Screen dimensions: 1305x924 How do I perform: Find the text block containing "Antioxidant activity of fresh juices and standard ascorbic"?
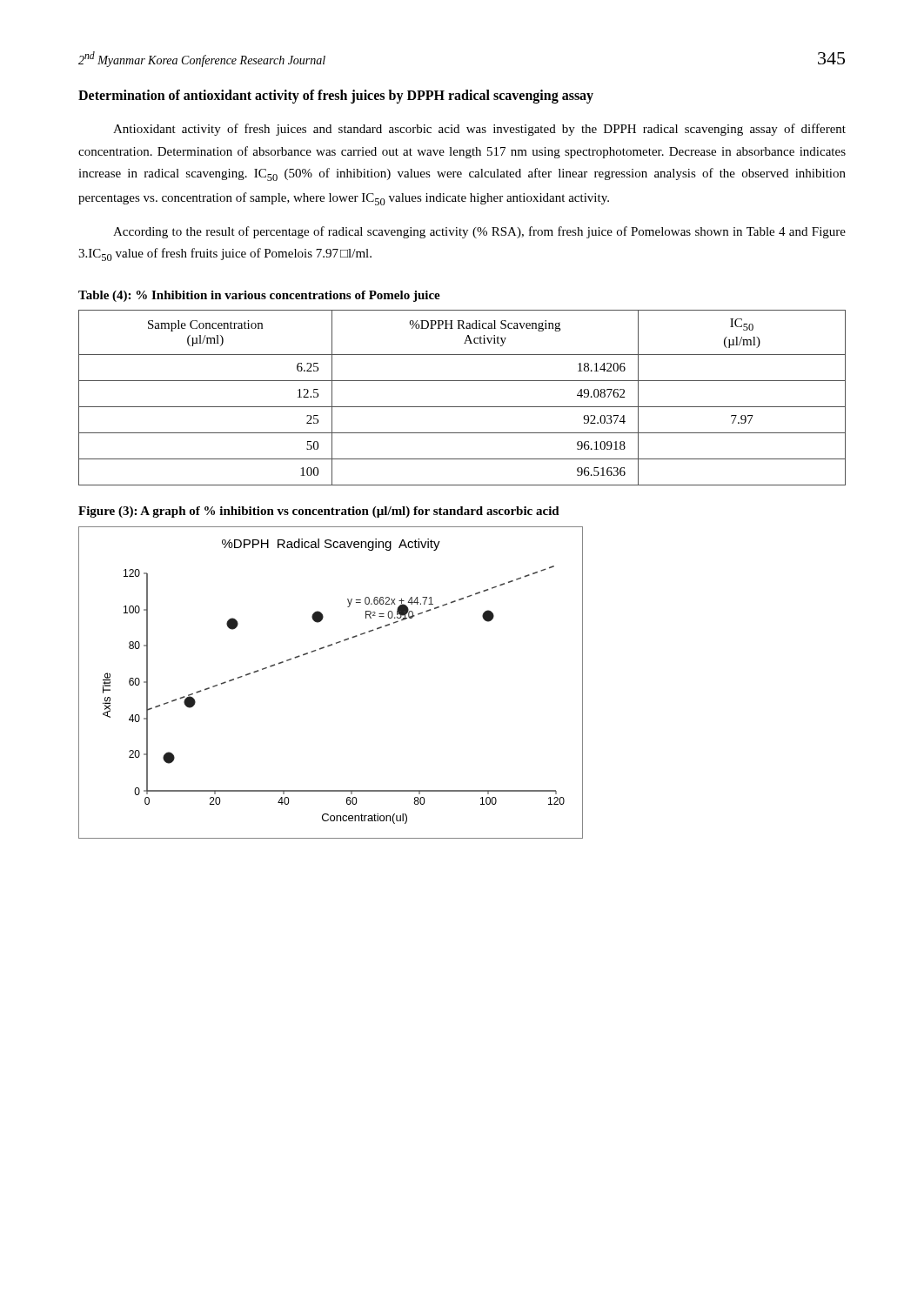(x=462, y=165)
